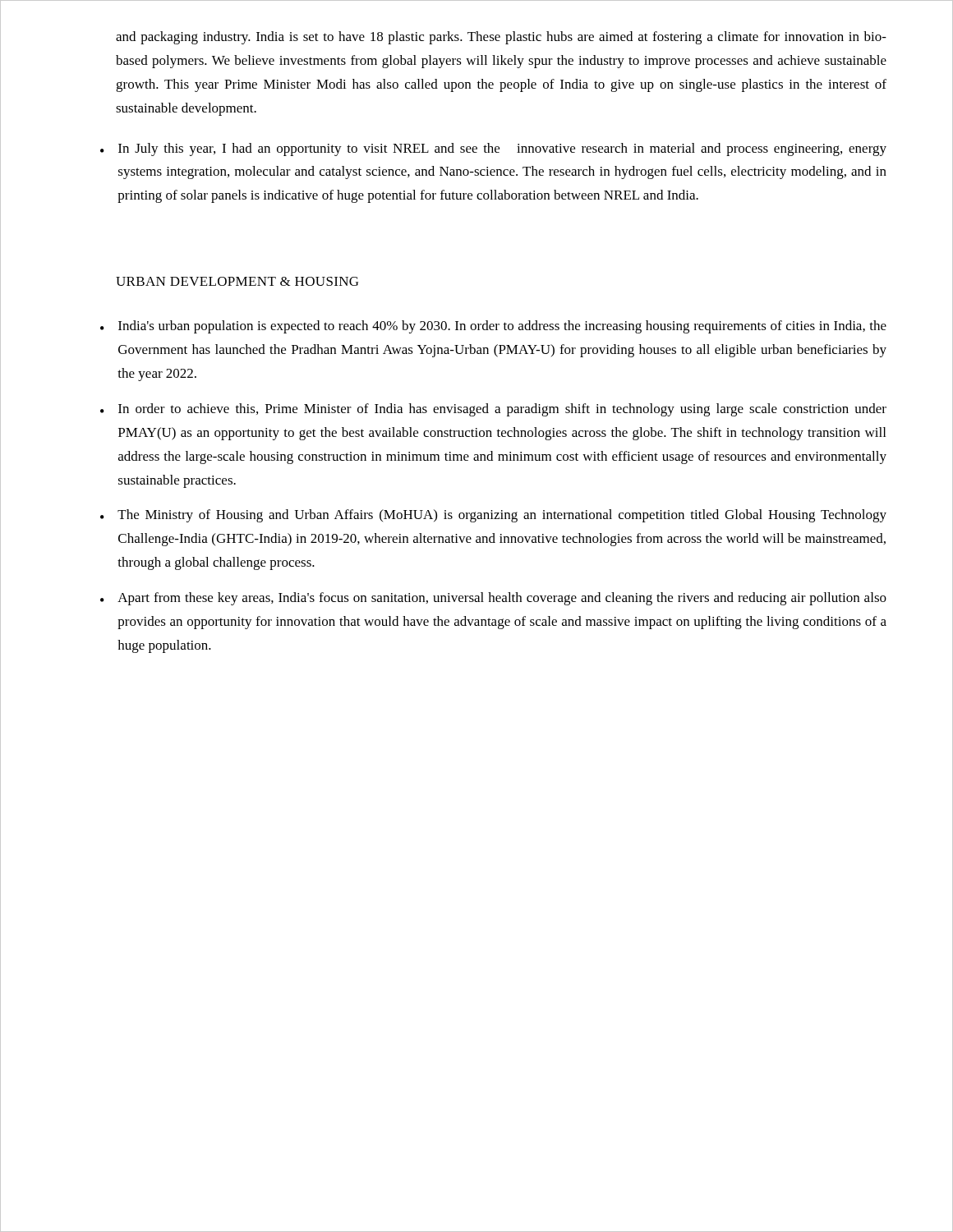Find the list item that says "• The Ministry"

[493, 539]
